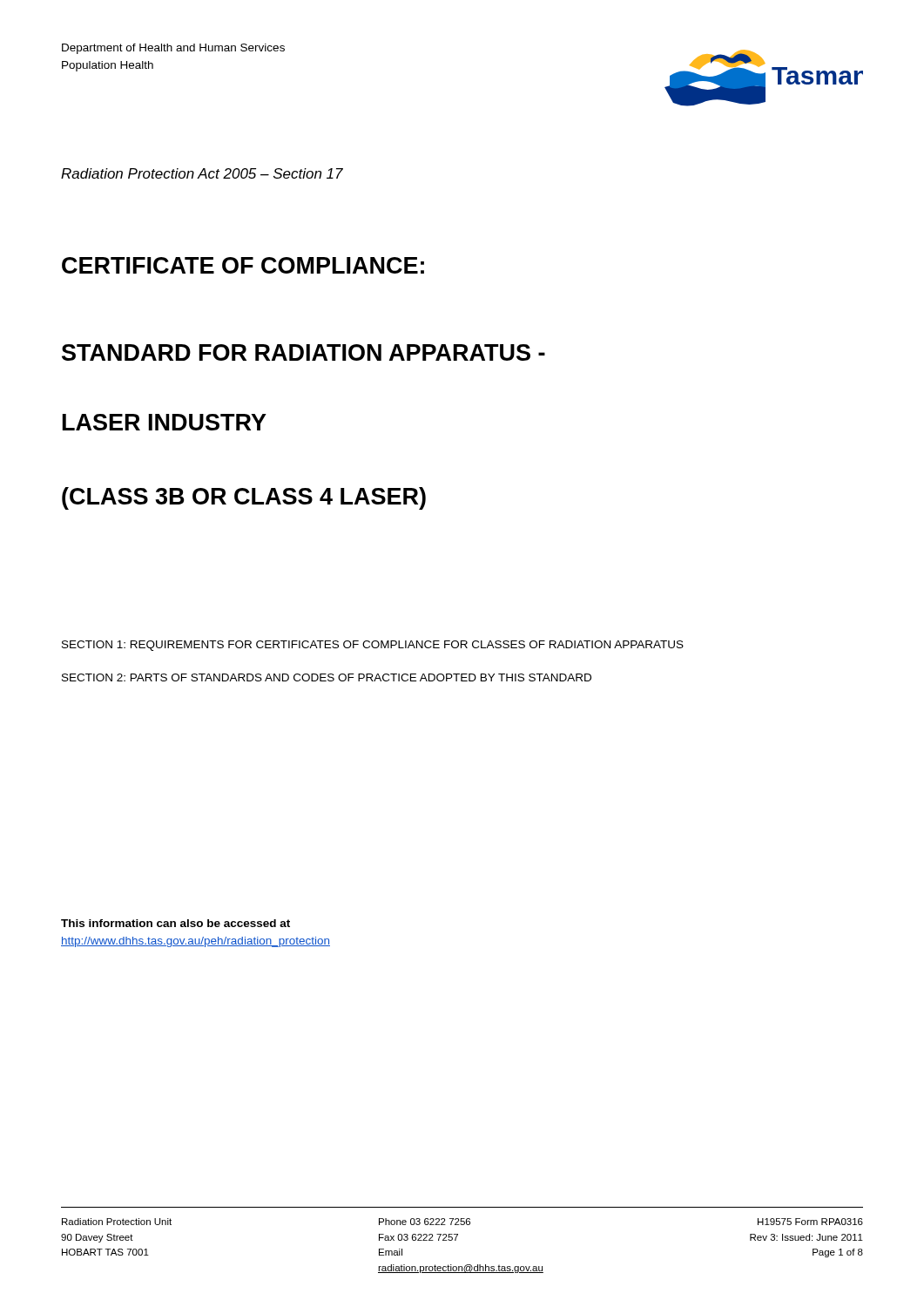The image size is (924, 1307).
Task: Point to "CERTIFICATE OF COMPLIANCE:"
Action: click(244, 266)
